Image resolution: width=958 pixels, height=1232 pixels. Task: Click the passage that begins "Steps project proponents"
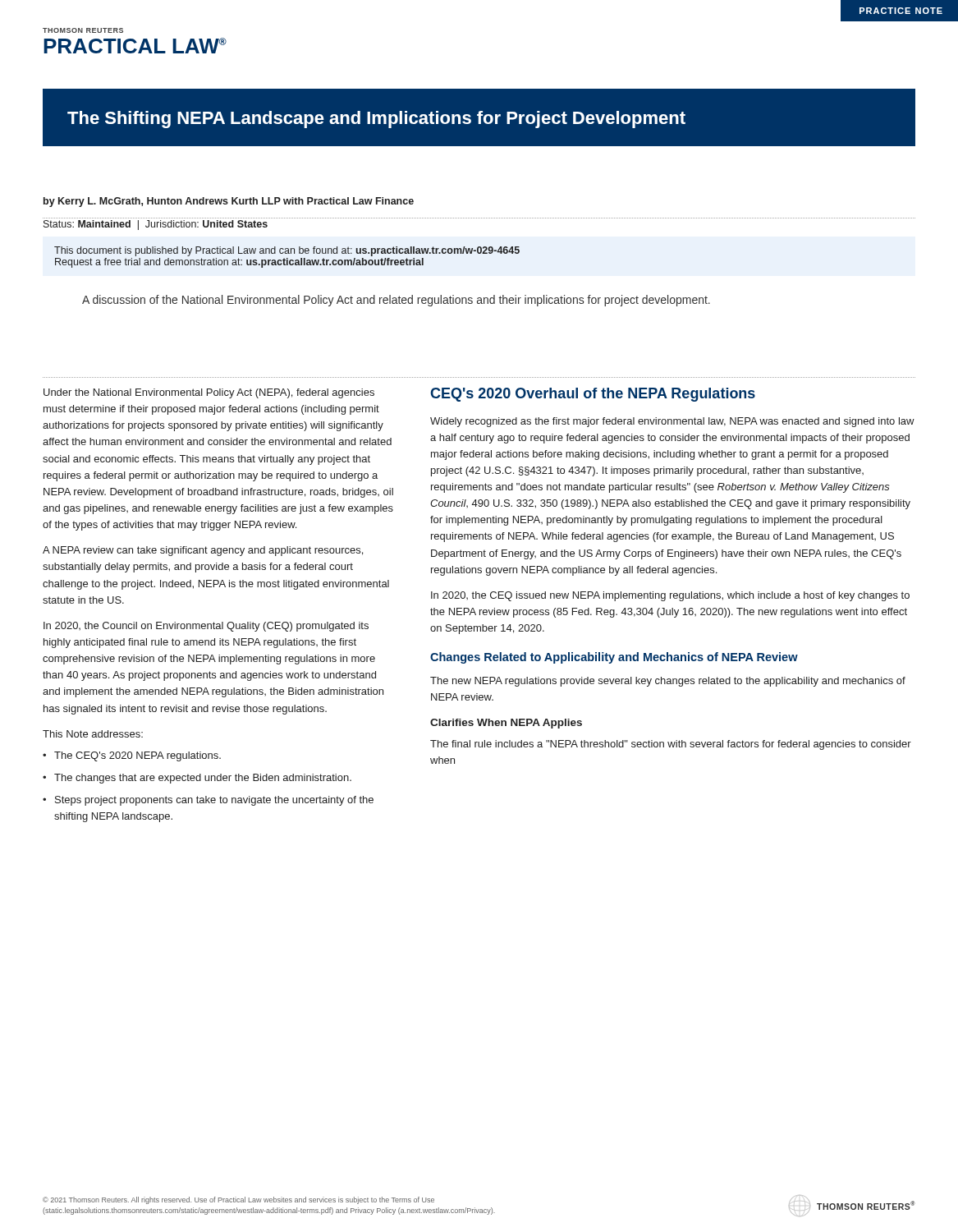tap(214, 808)
